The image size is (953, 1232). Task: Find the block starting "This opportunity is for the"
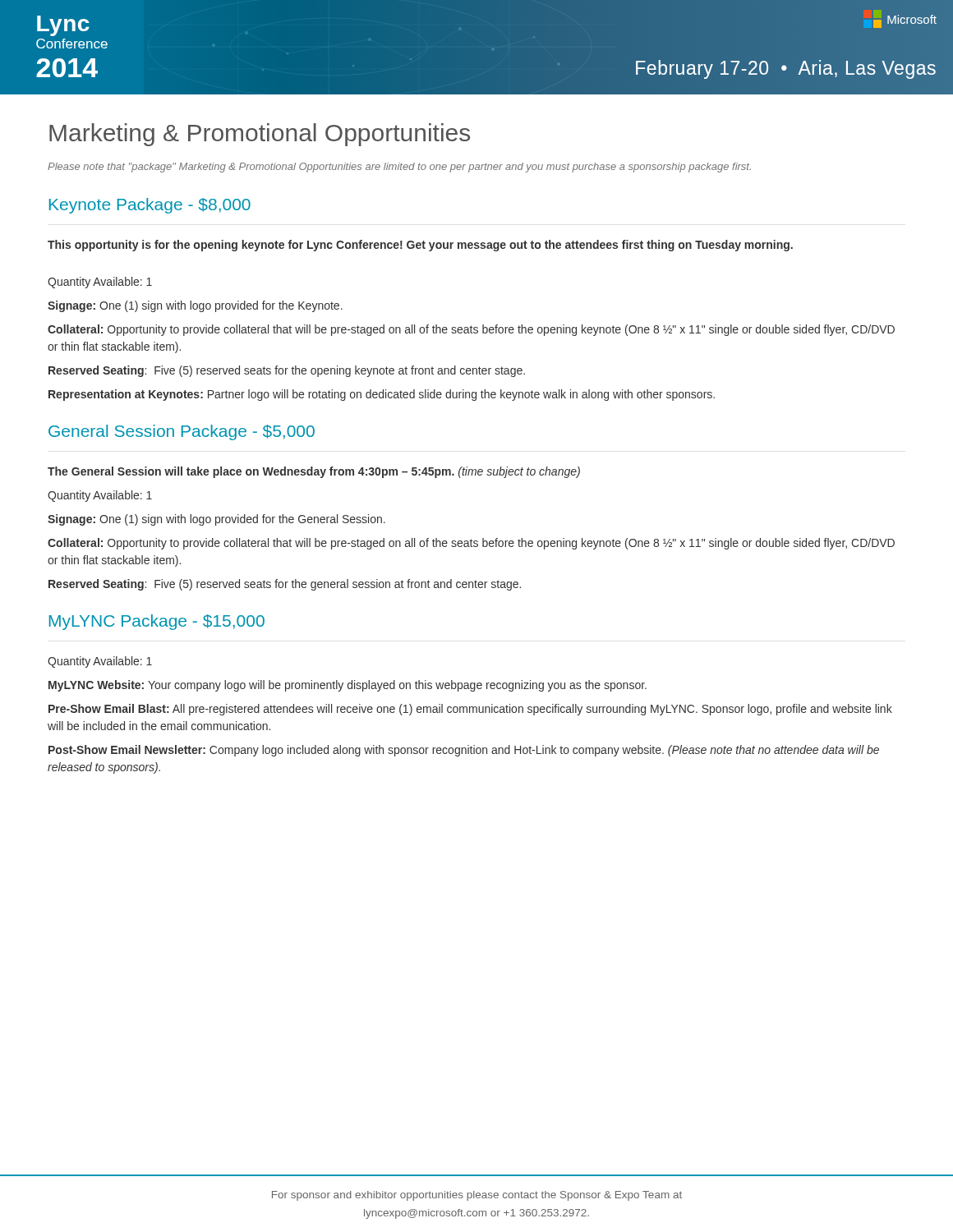point(476,245)
